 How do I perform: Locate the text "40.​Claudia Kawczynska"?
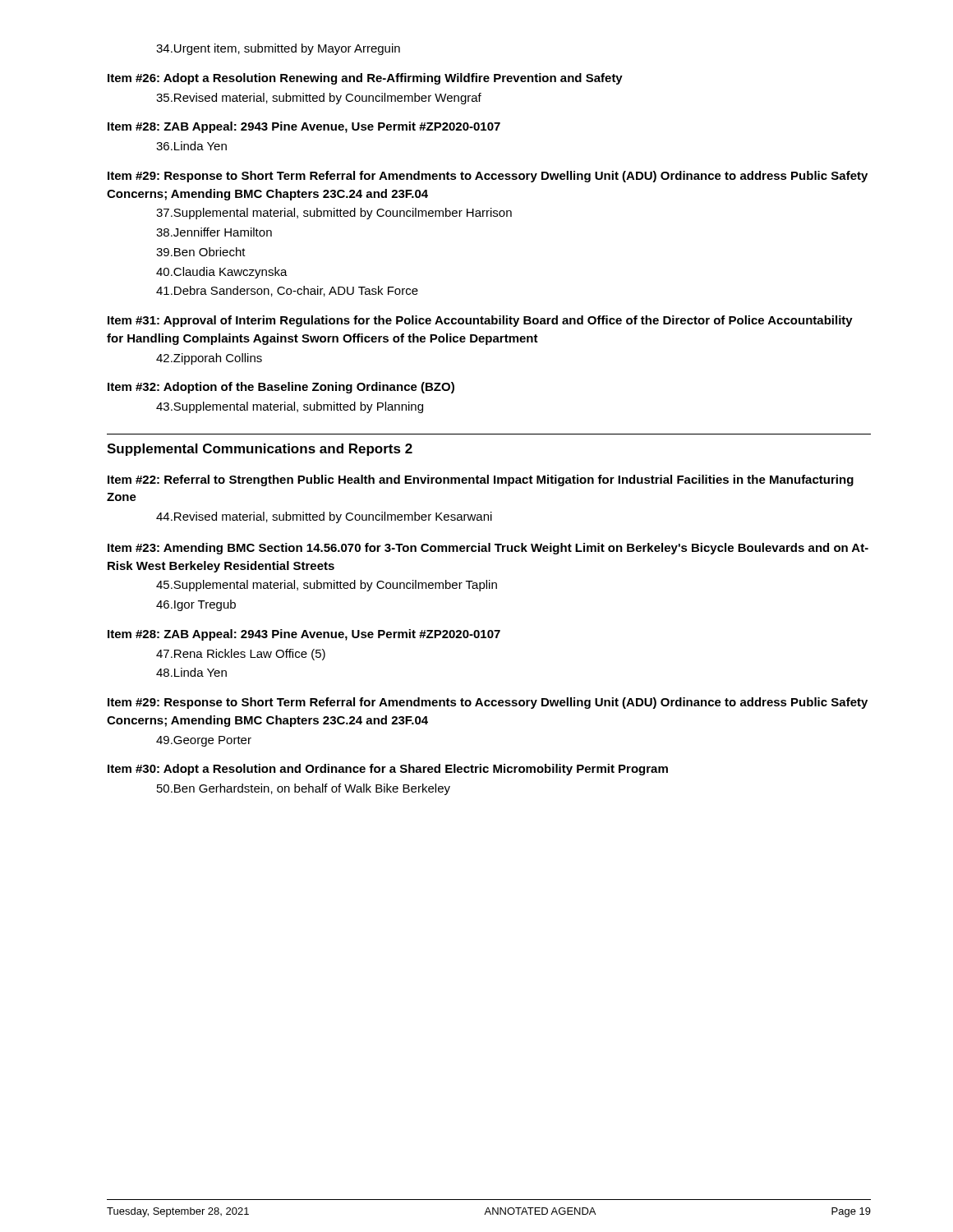222,271
